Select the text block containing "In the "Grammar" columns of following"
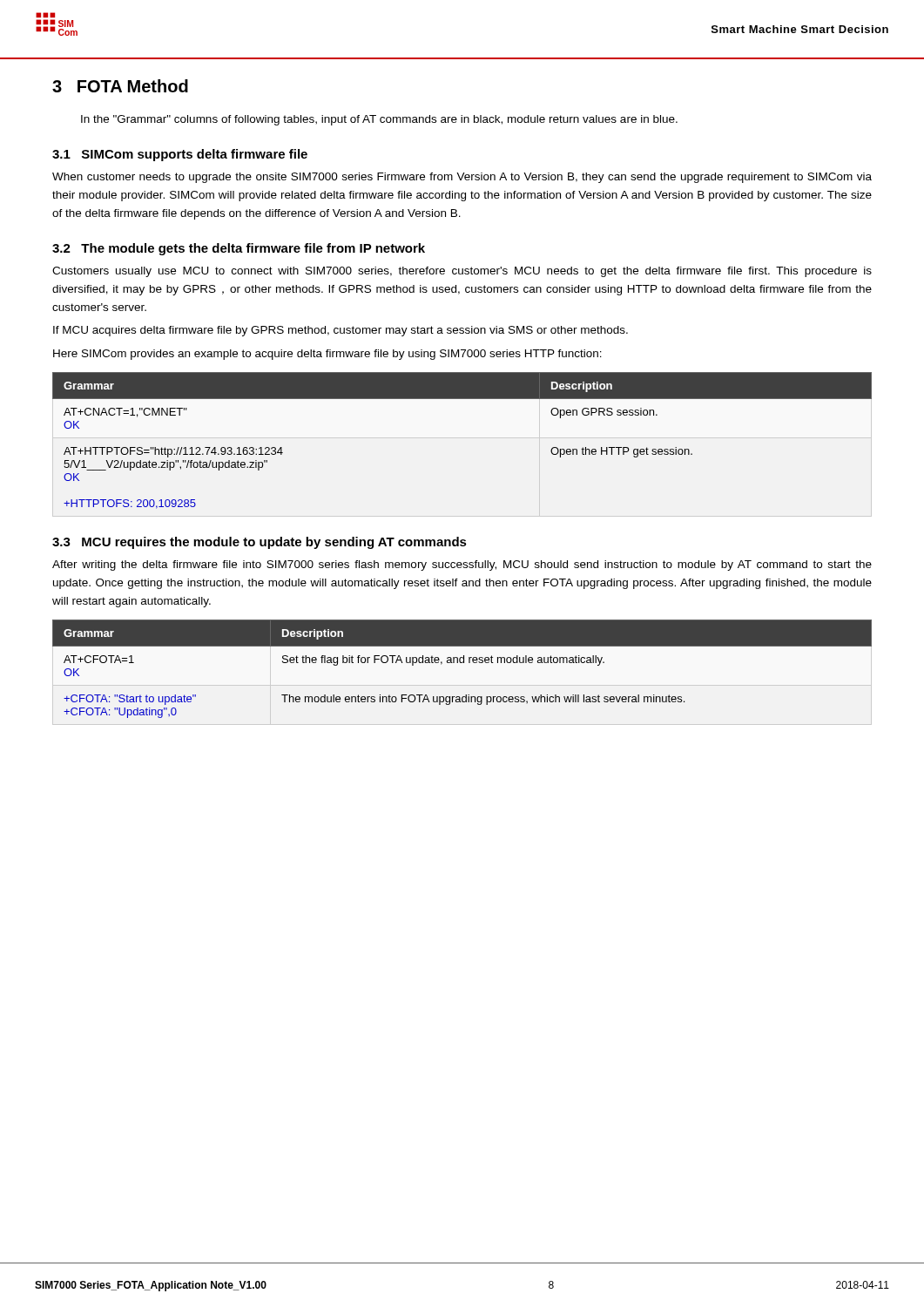 pyautogui.click(x=379, y=119)
